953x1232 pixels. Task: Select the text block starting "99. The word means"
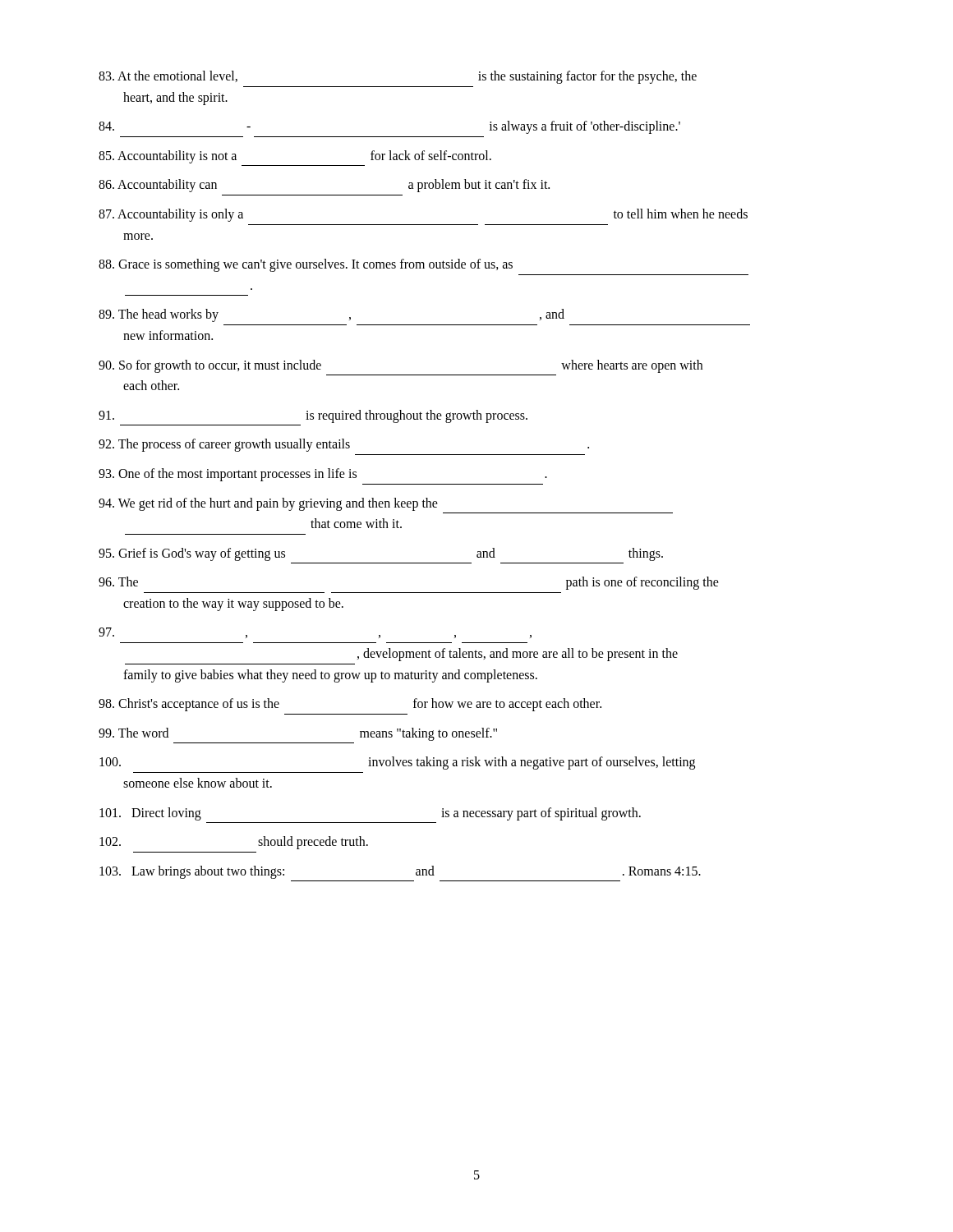click(298, 735)
